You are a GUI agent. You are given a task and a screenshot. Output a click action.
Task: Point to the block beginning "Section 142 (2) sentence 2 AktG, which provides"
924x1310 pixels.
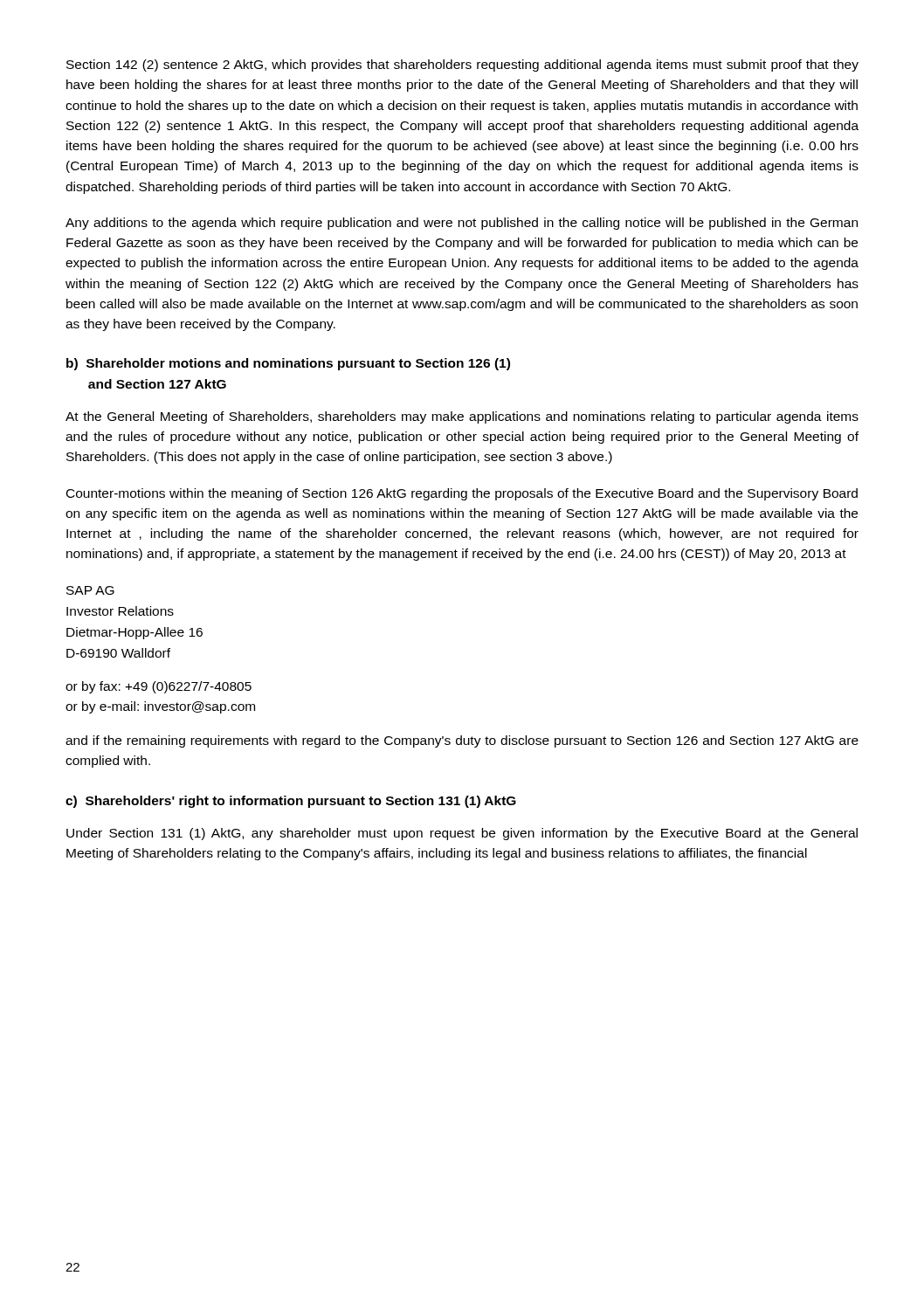pos(462,125)
